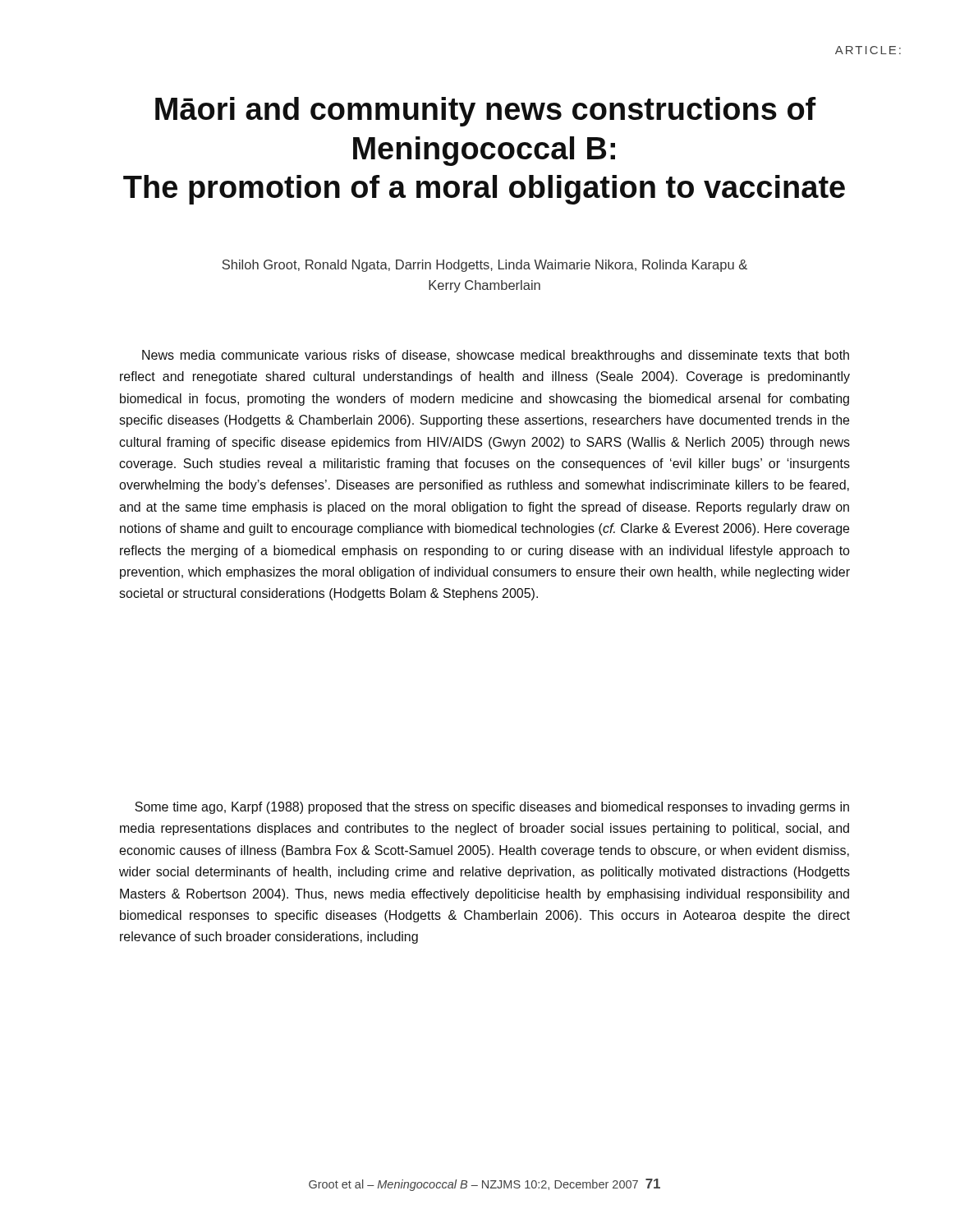Viewport: 969px width, 1232px height.
Task: Click on the text starting "Shiloh Groot, Ronald Ngata, Darrin Hodgetts, Linda"
Action: [484, 275]
